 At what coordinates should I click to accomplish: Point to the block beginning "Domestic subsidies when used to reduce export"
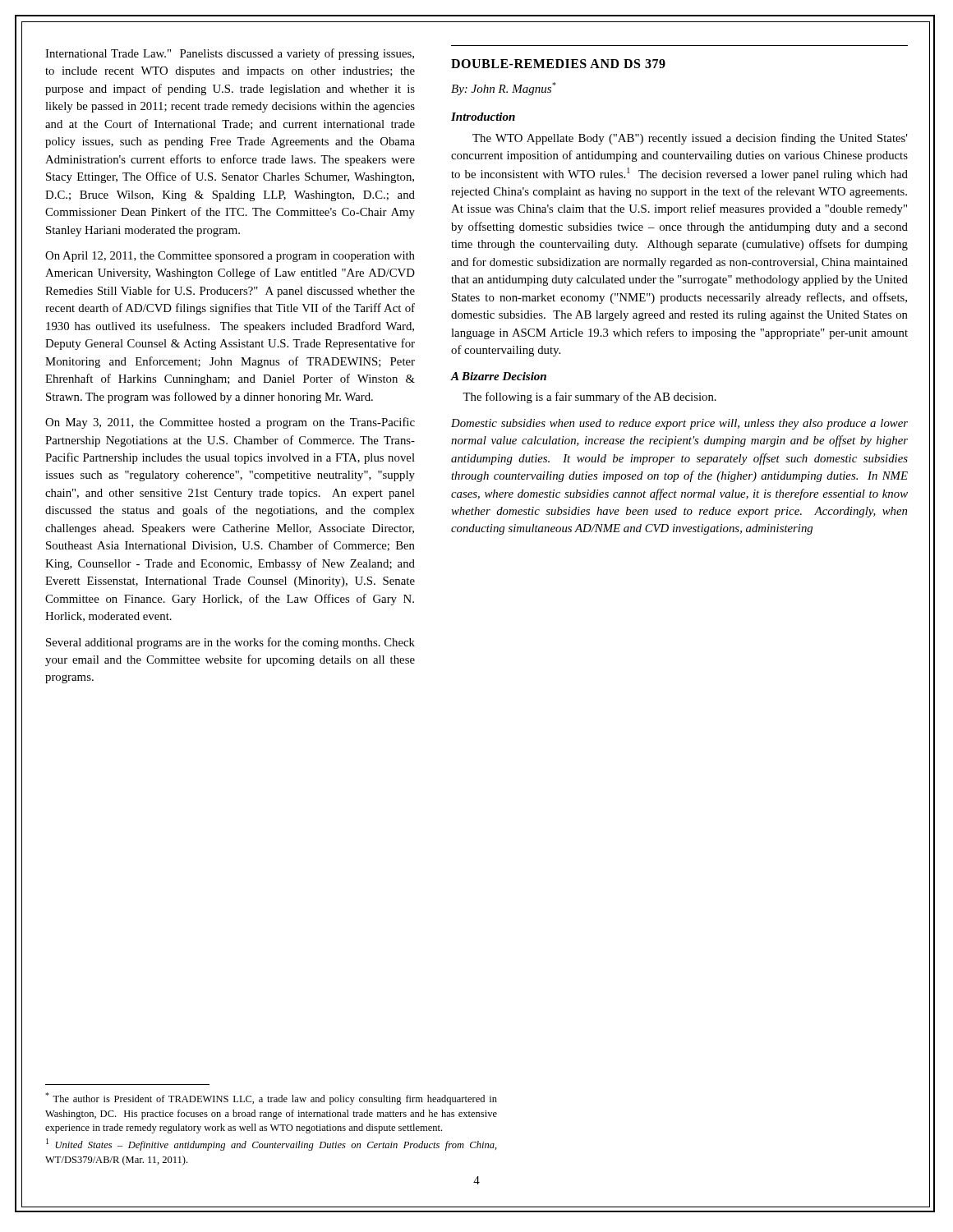[679, 476]
